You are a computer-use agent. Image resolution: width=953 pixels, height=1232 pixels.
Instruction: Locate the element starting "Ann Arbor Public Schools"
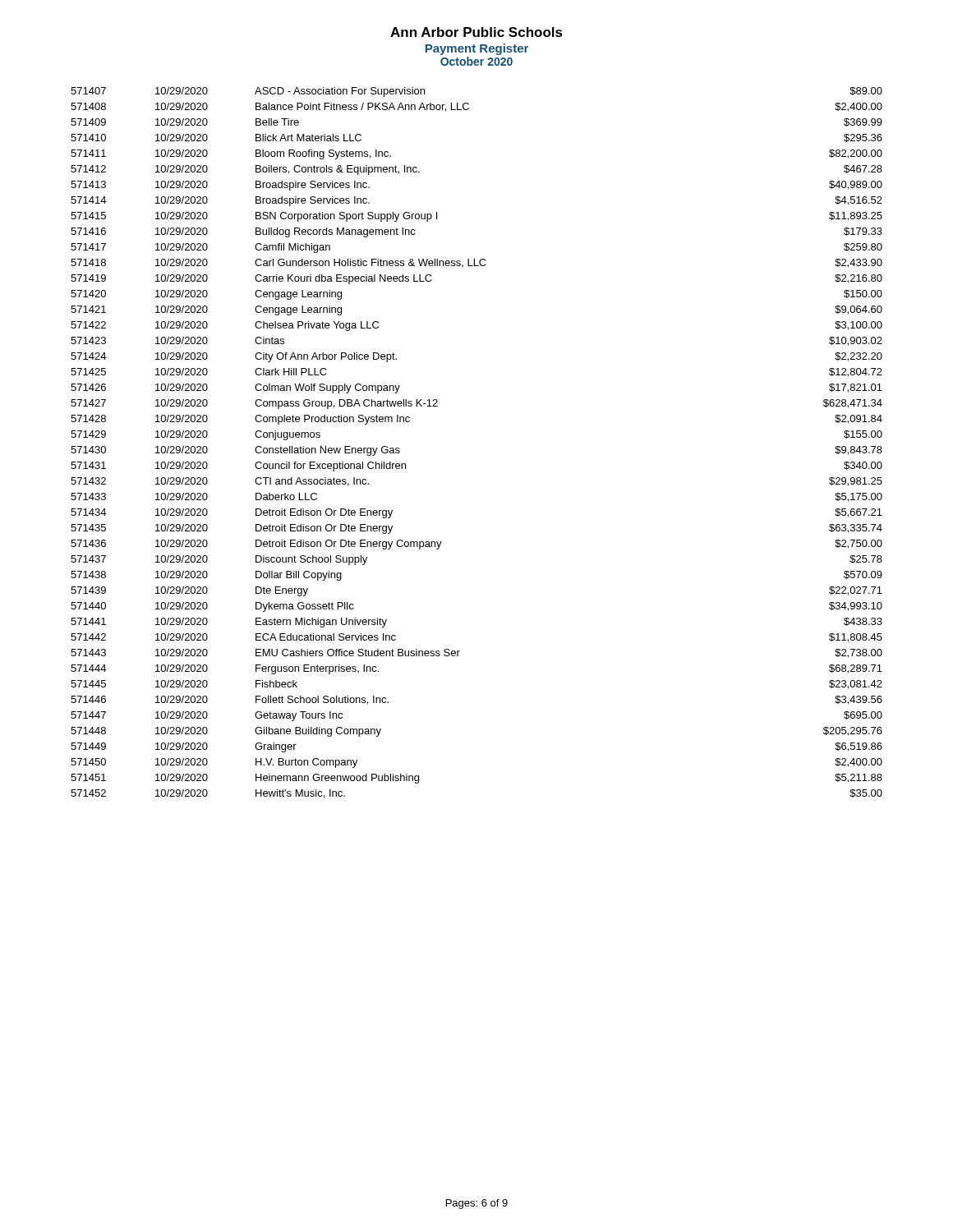coord(476,32)
